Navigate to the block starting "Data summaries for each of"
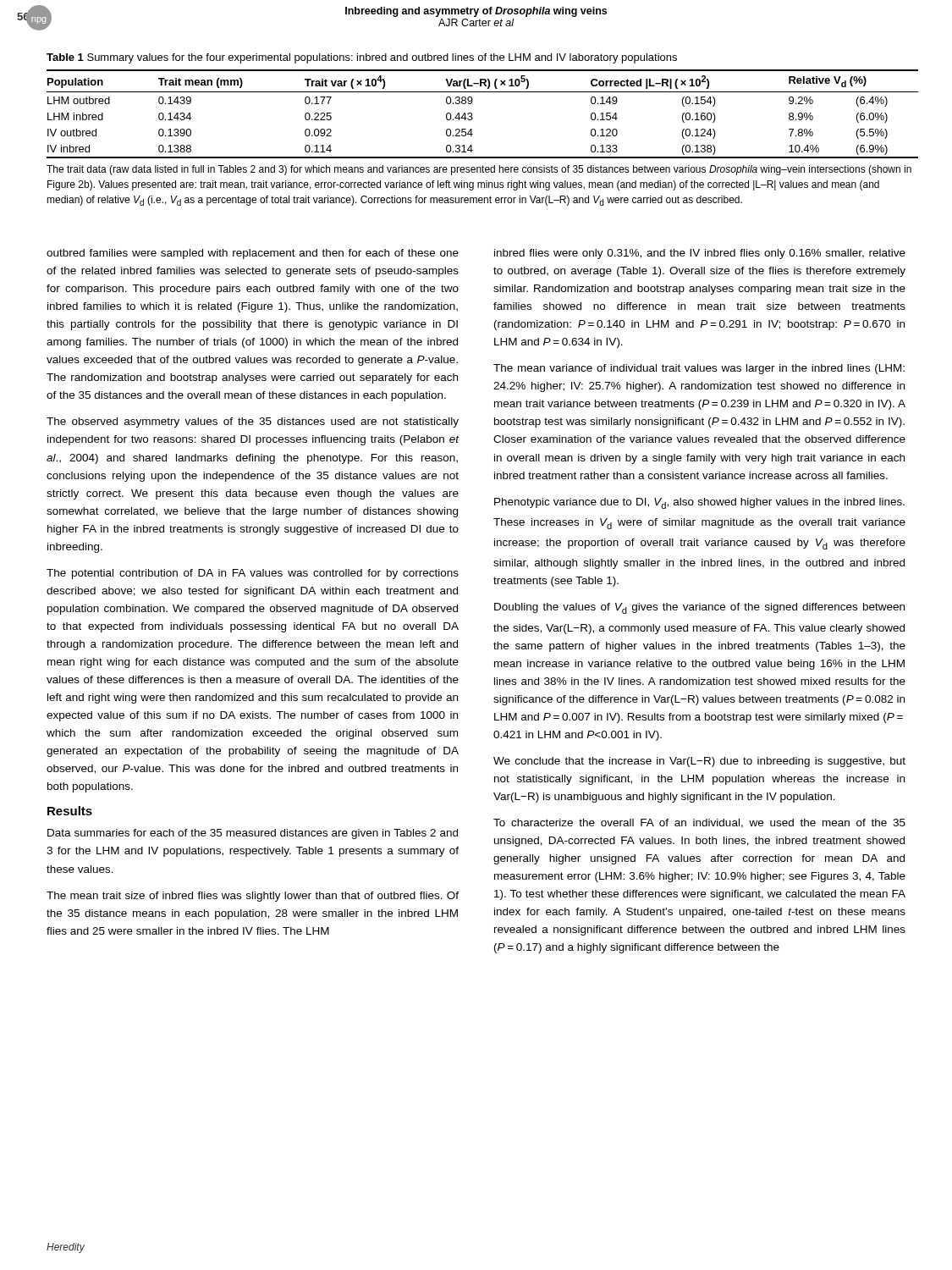The height and width of the screenshot is (1270, 952). [x=253, y=851]
